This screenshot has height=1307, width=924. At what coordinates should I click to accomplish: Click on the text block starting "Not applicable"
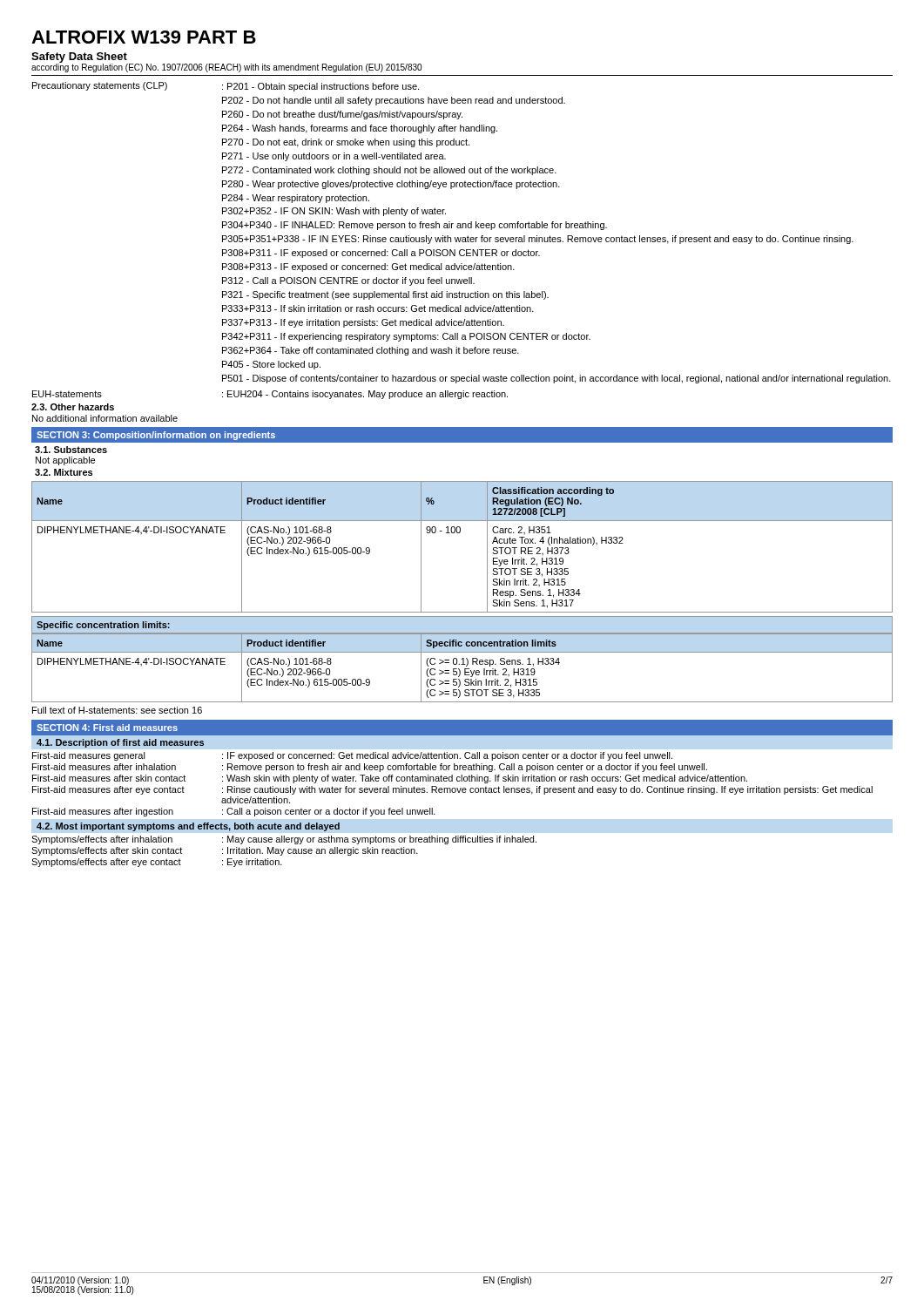pos(65,460)
